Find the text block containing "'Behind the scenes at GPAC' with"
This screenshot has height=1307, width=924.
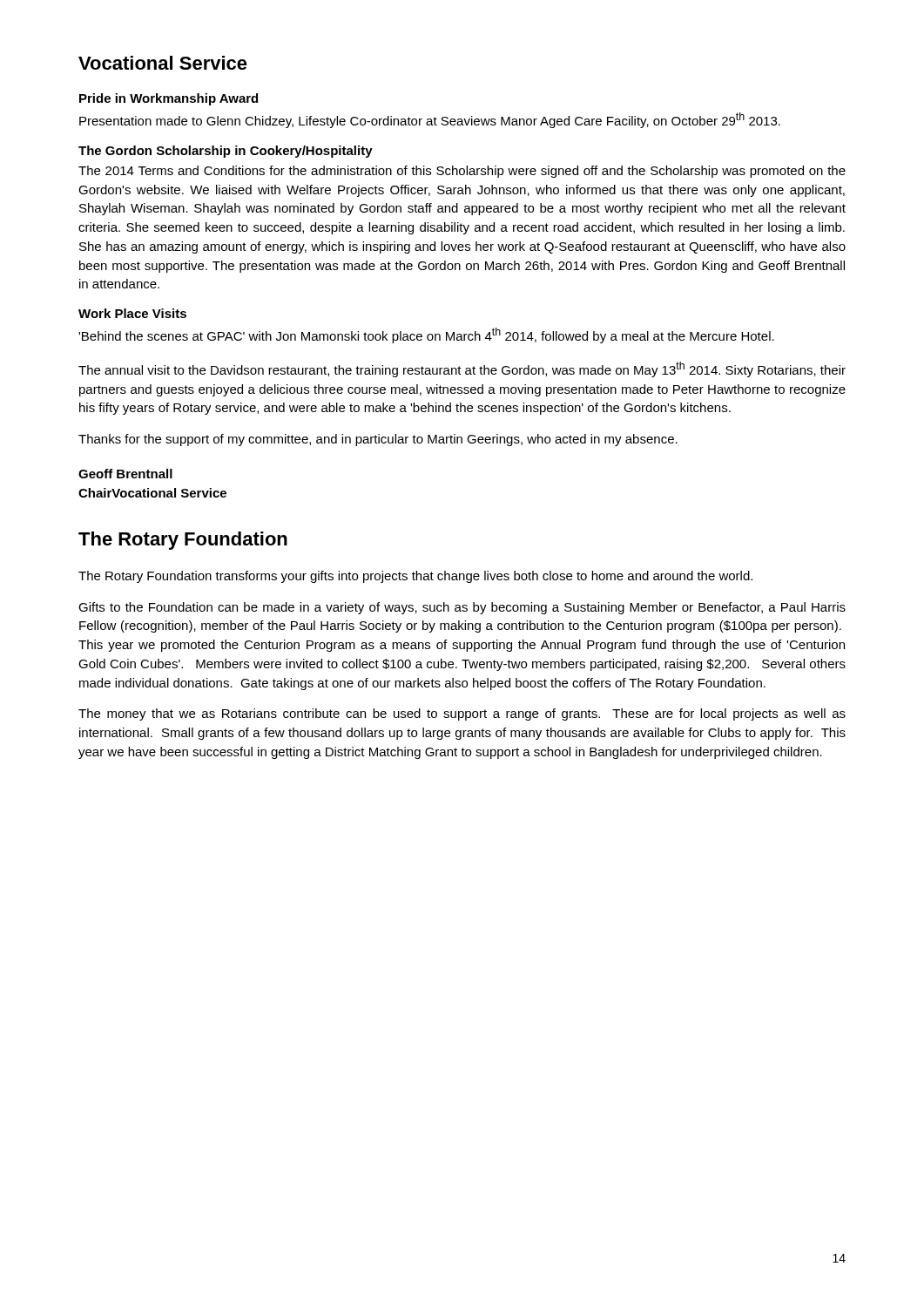coord(462,335)
